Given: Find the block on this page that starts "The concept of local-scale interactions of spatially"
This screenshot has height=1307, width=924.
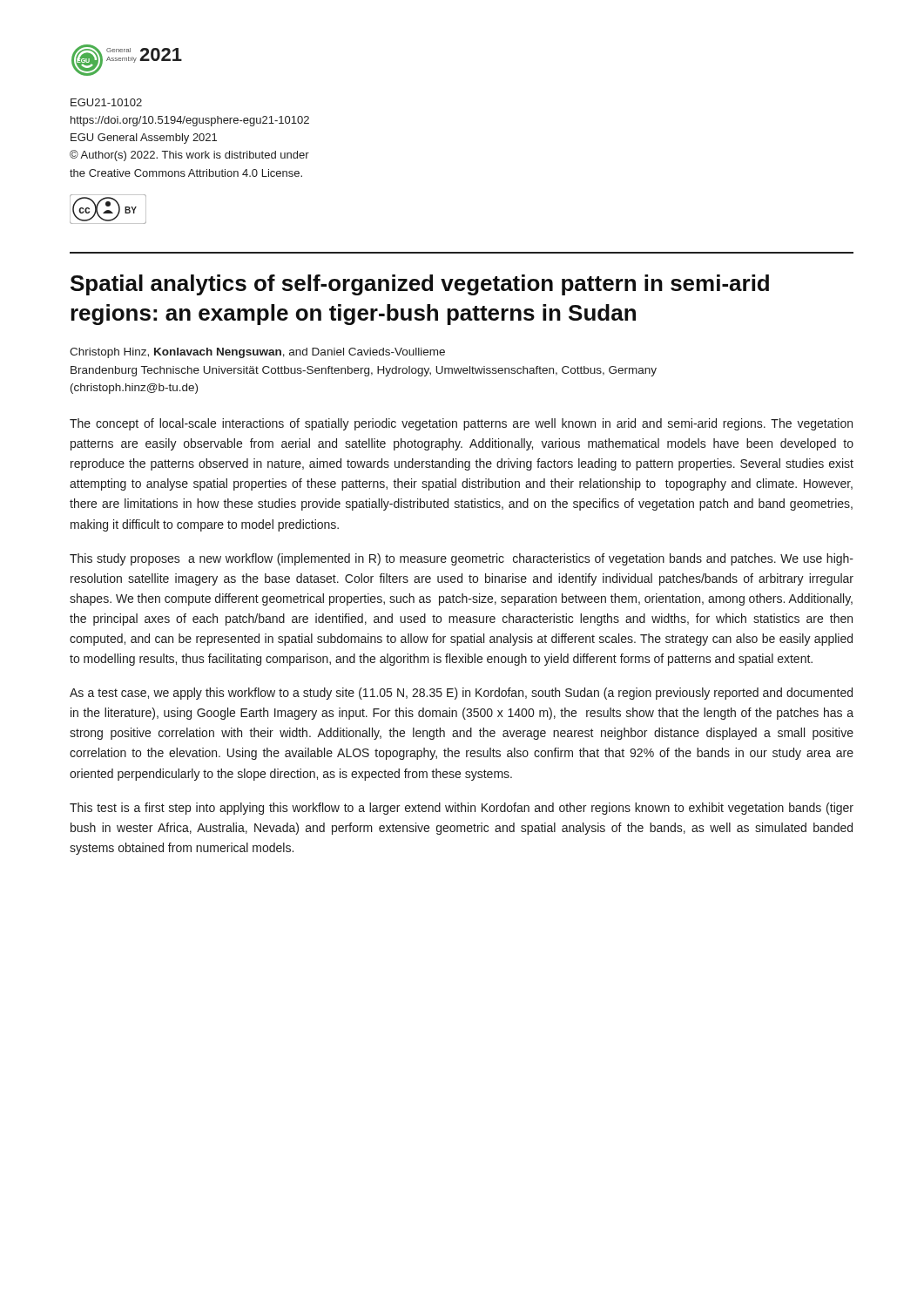Looking at the screenshot, I should (x=462, y=474).
